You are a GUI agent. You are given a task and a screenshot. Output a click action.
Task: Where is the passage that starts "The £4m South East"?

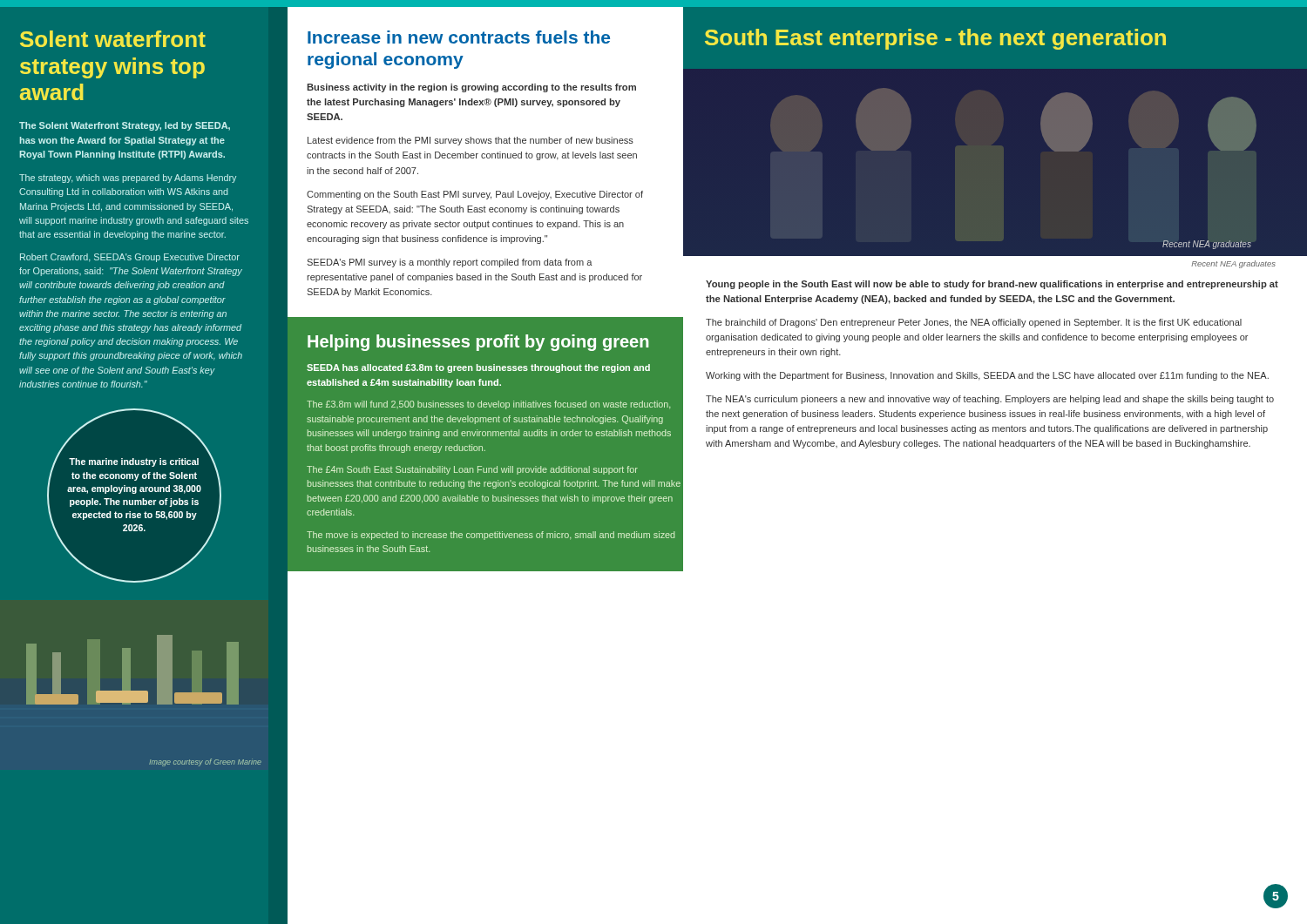click(494, 491)
